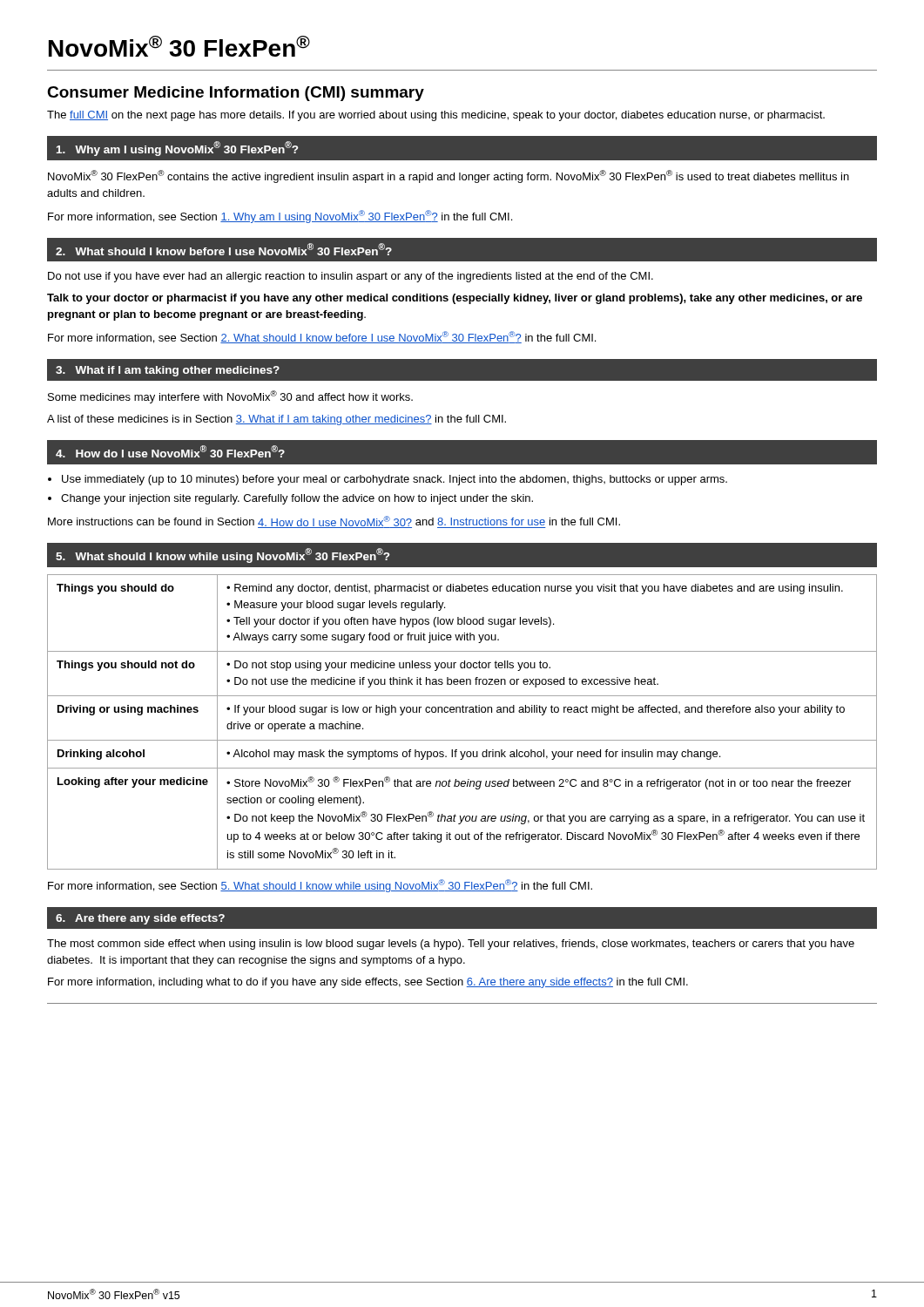Navigate to the region starting "Talk to your doctor or pharmacist"

455,306
